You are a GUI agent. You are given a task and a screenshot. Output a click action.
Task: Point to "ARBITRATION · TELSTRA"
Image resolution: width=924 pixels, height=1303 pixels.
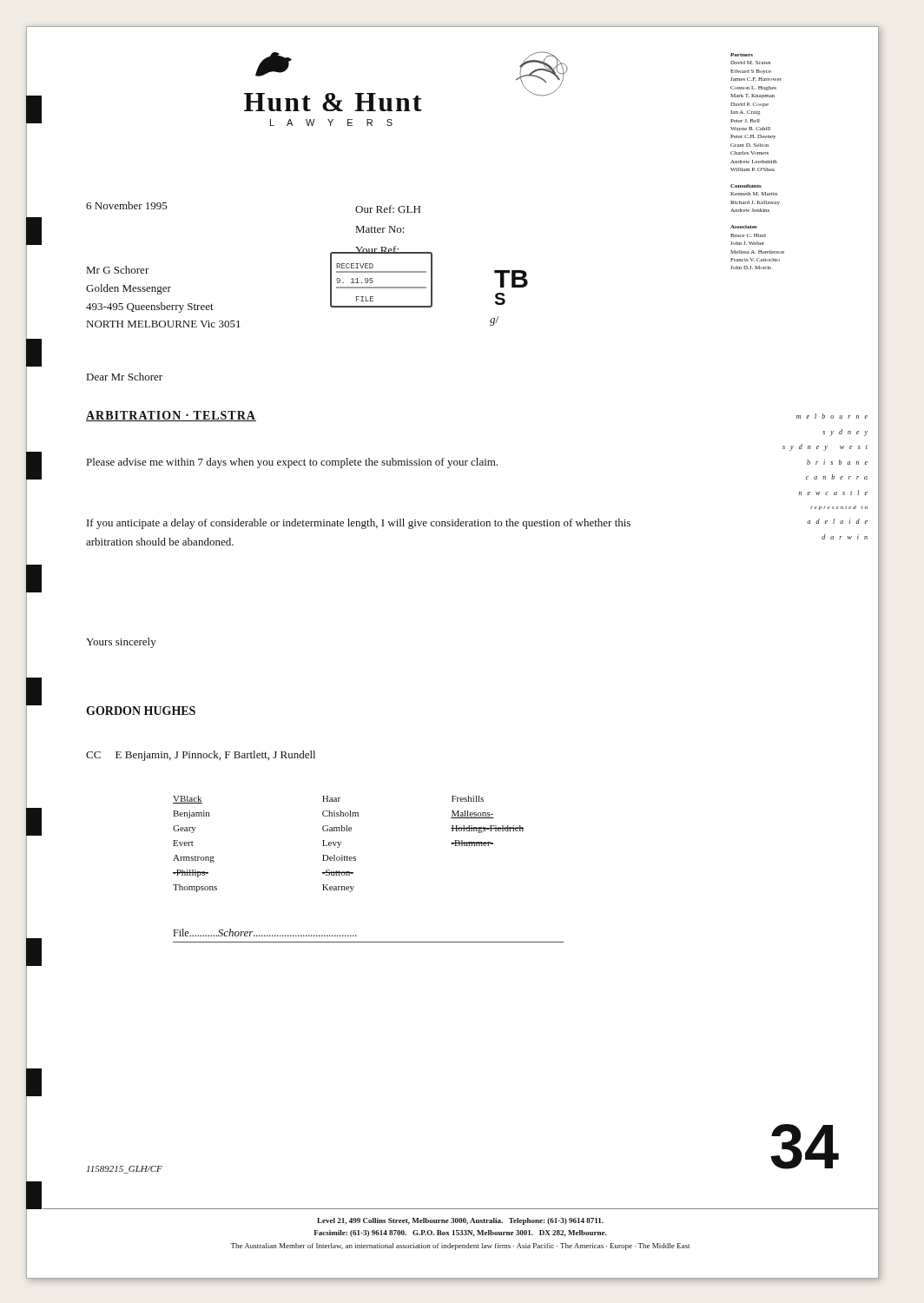(x=171, y=416)
